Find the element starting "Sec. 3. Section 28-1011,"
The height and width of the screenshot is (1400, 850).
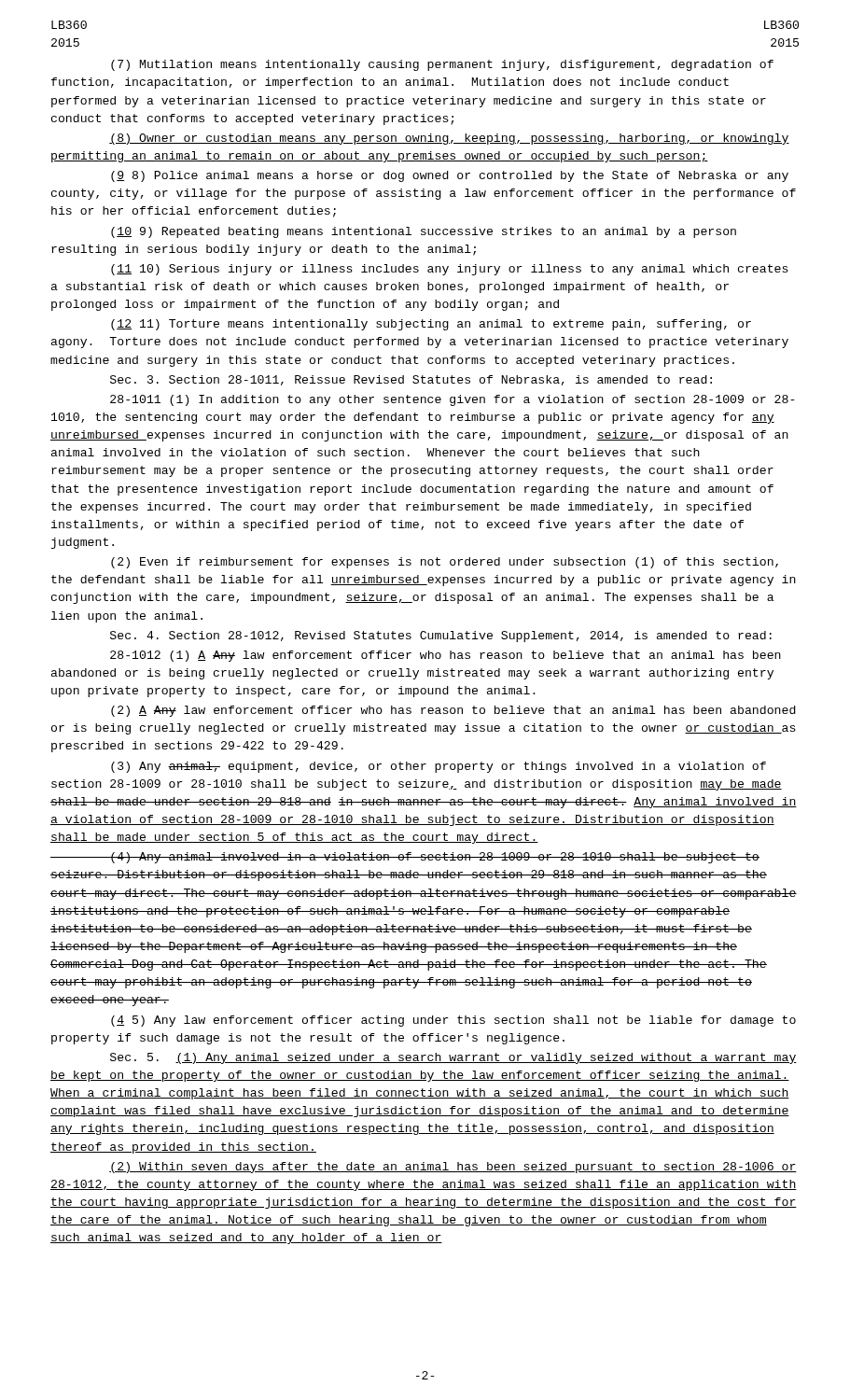pyautogui.click(x=425, y=380)
